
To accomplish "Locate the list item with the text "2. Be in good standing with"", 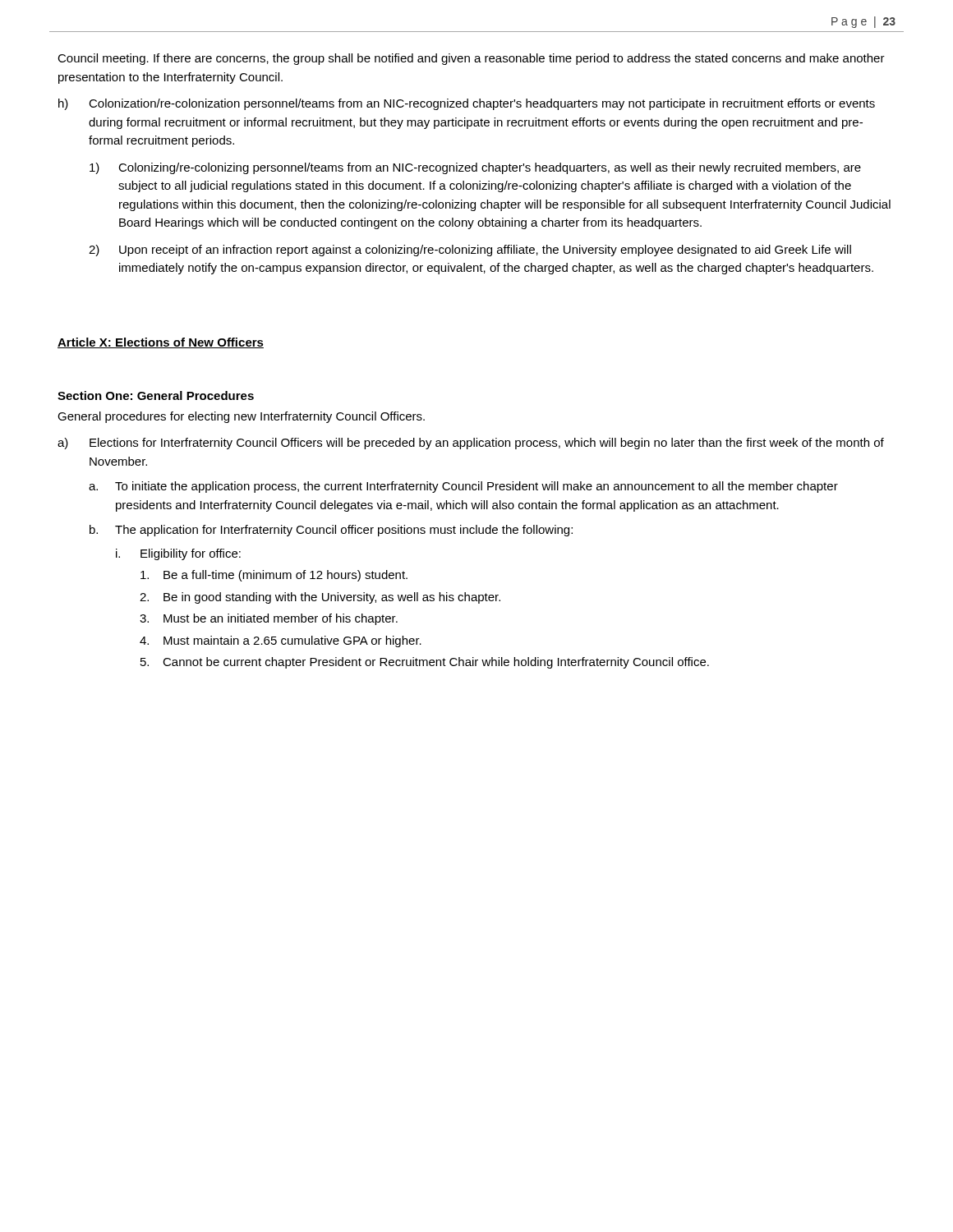I will click(x=320, y=598).
